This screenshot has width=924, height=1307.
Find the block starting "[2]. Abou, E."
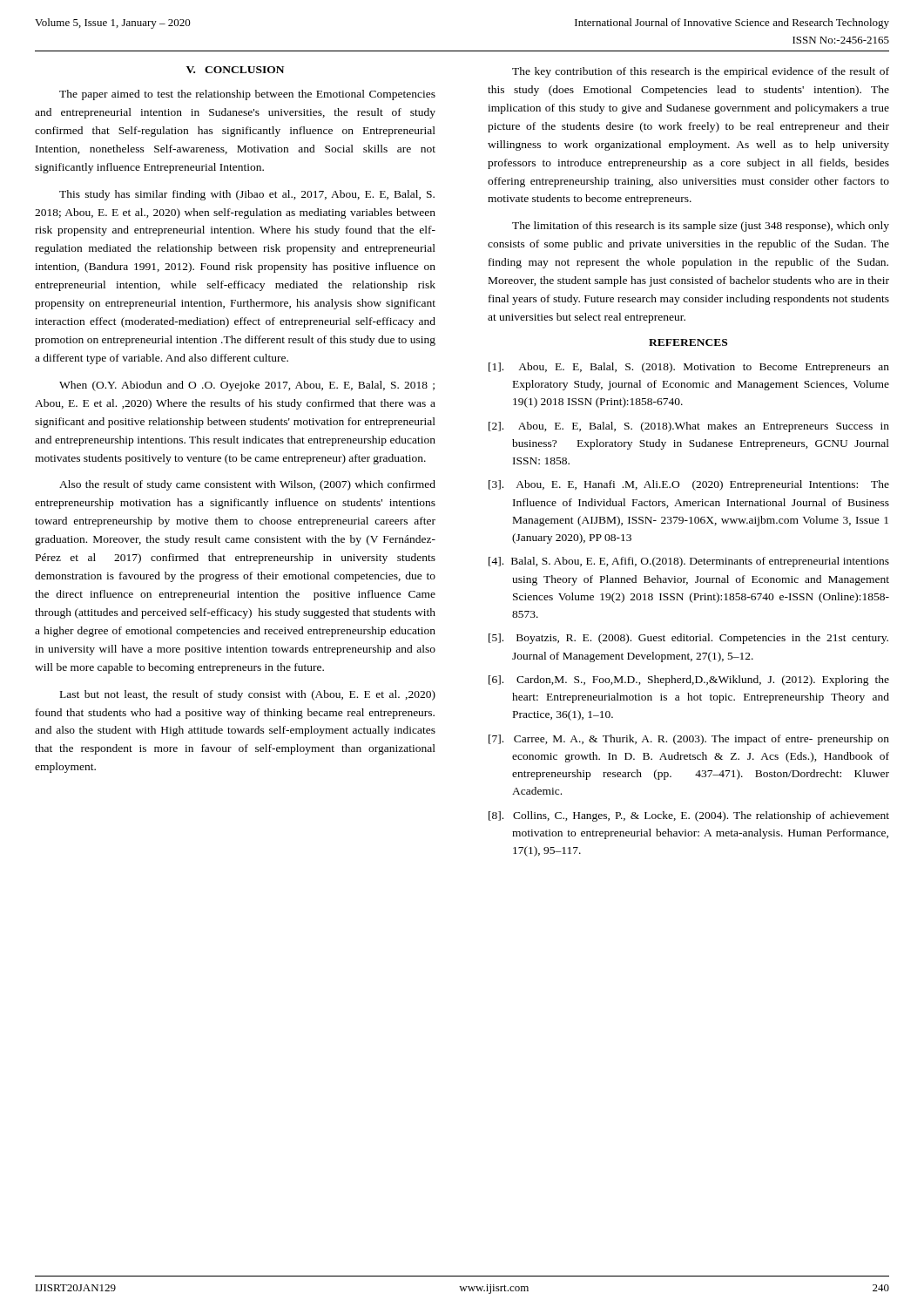pos(688,443)
